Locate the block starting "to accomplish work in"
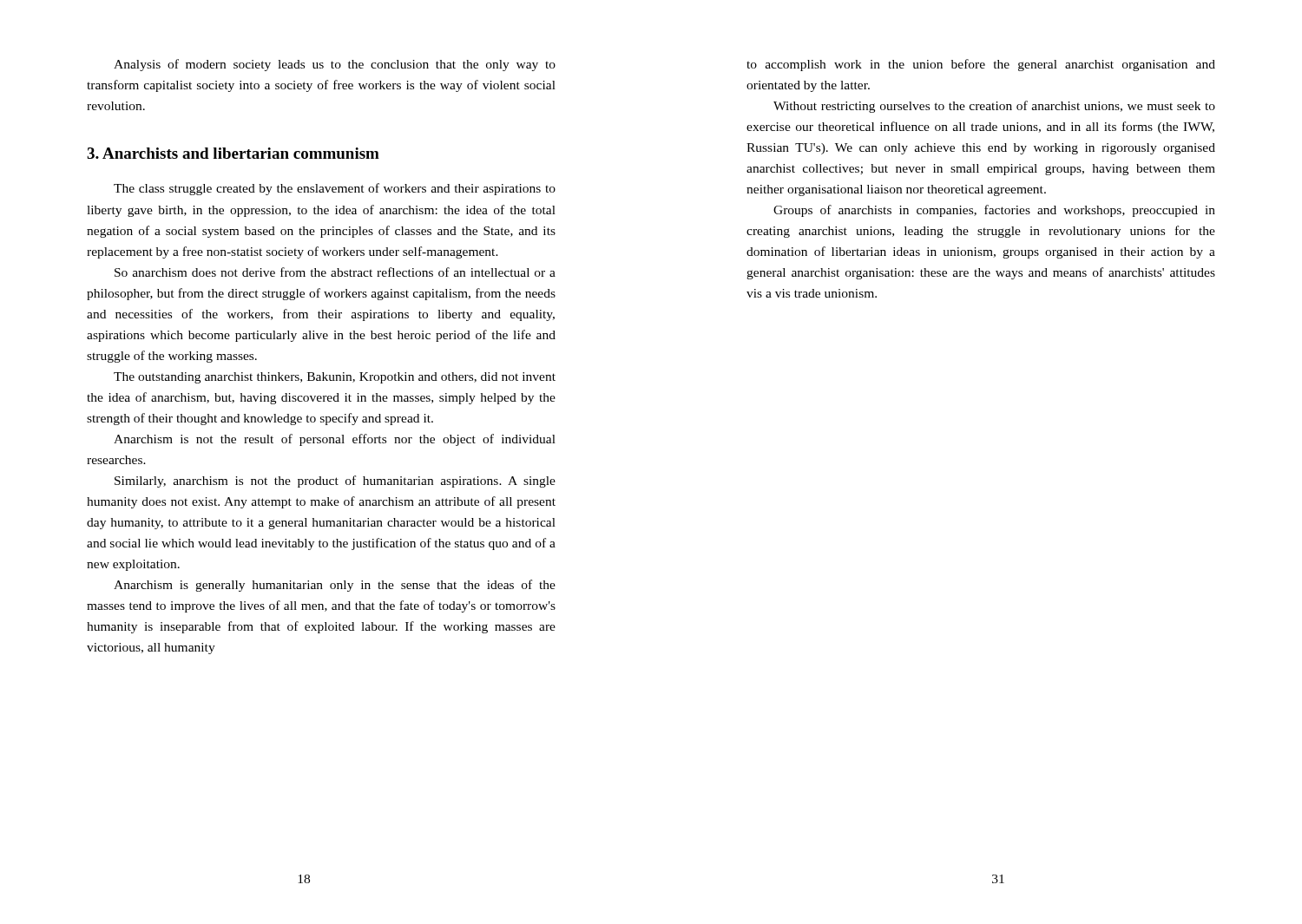The height and width of the screenshot is (924, 1302). coord(981,75)
